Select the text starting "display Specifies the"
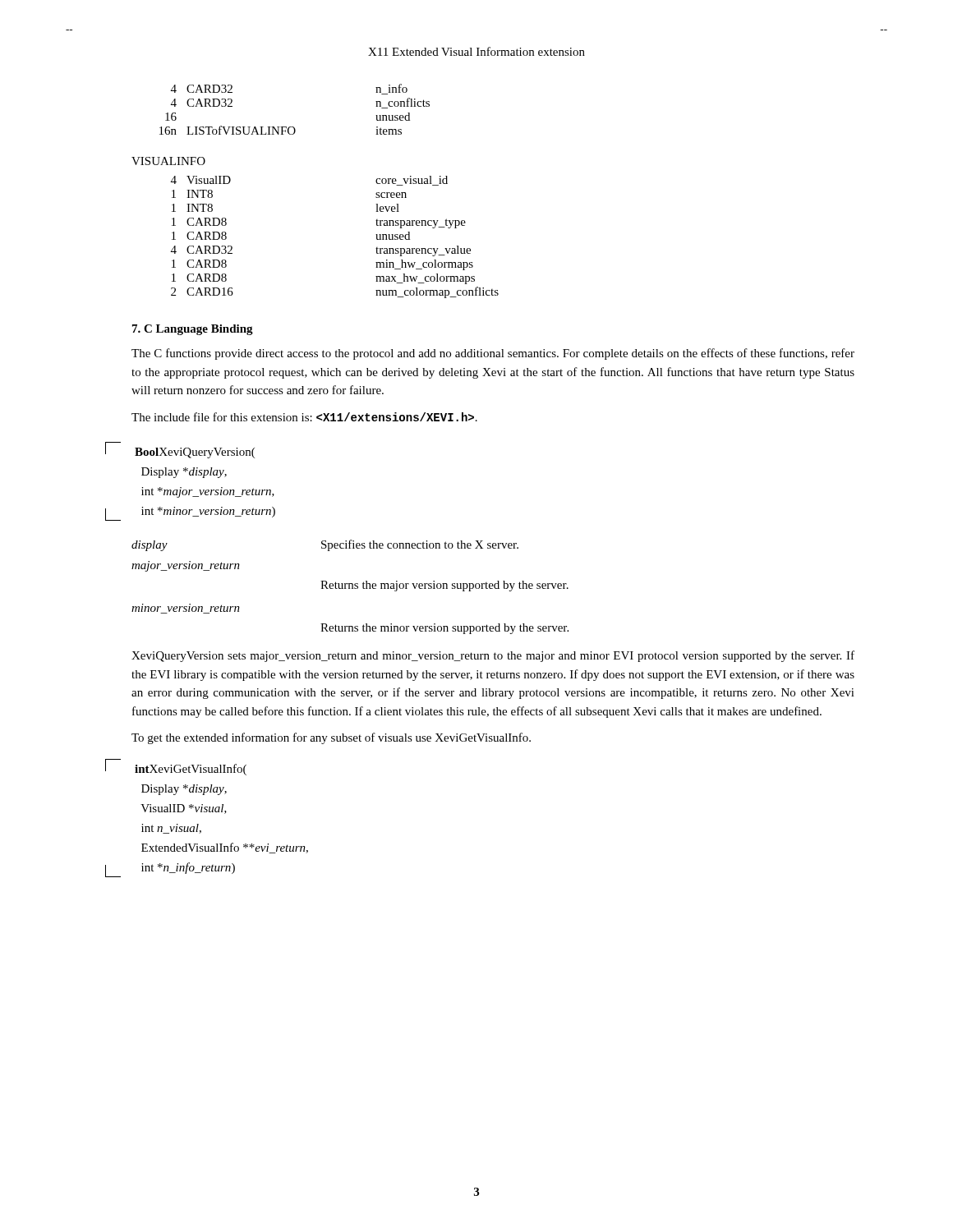Image resolution: width=953 pixels, height=1232 pixels. tap(493, 586)
